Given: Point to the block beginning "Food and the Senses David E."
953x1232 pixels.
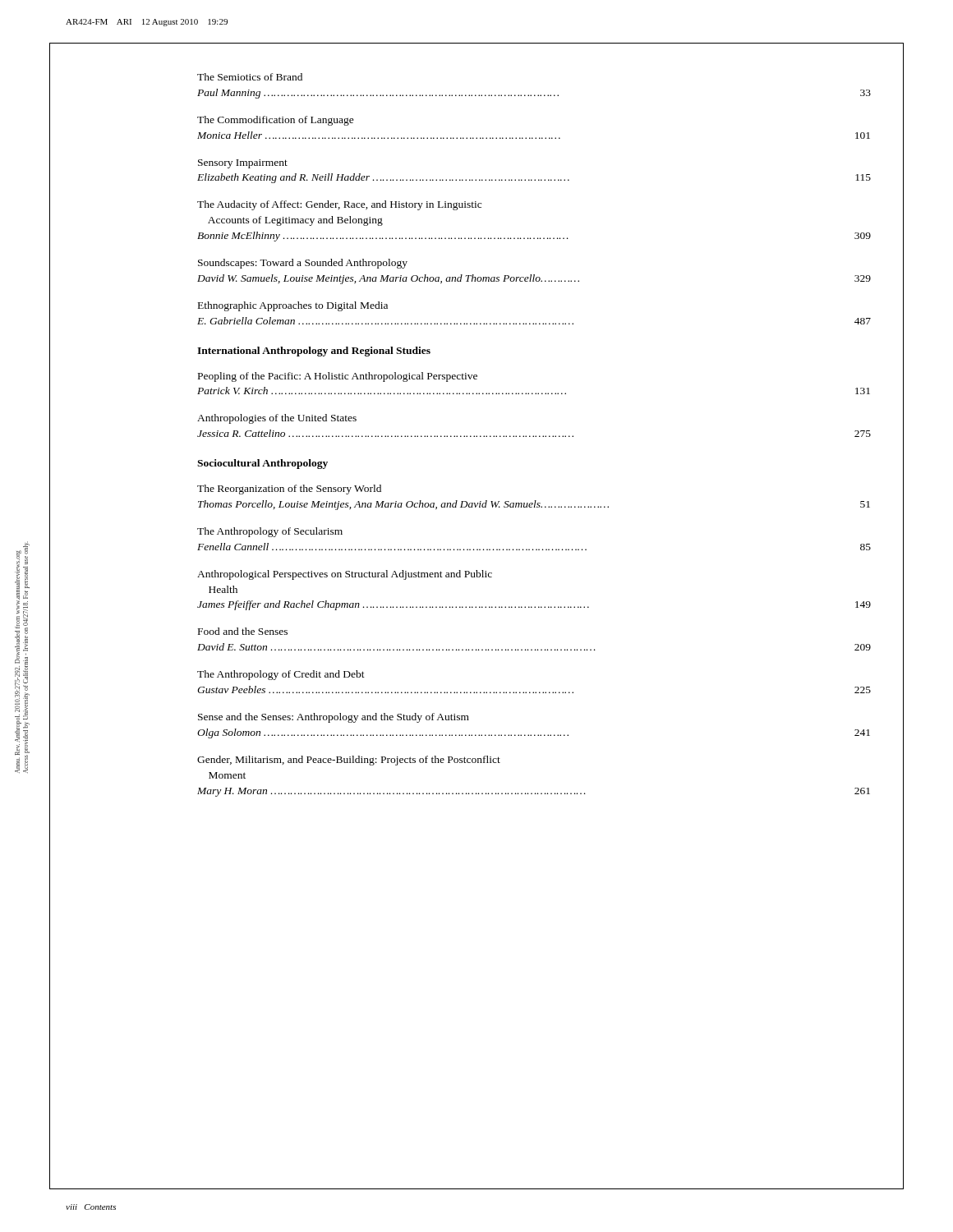Looking at the screenshot, I should click(x=534, y=640).
